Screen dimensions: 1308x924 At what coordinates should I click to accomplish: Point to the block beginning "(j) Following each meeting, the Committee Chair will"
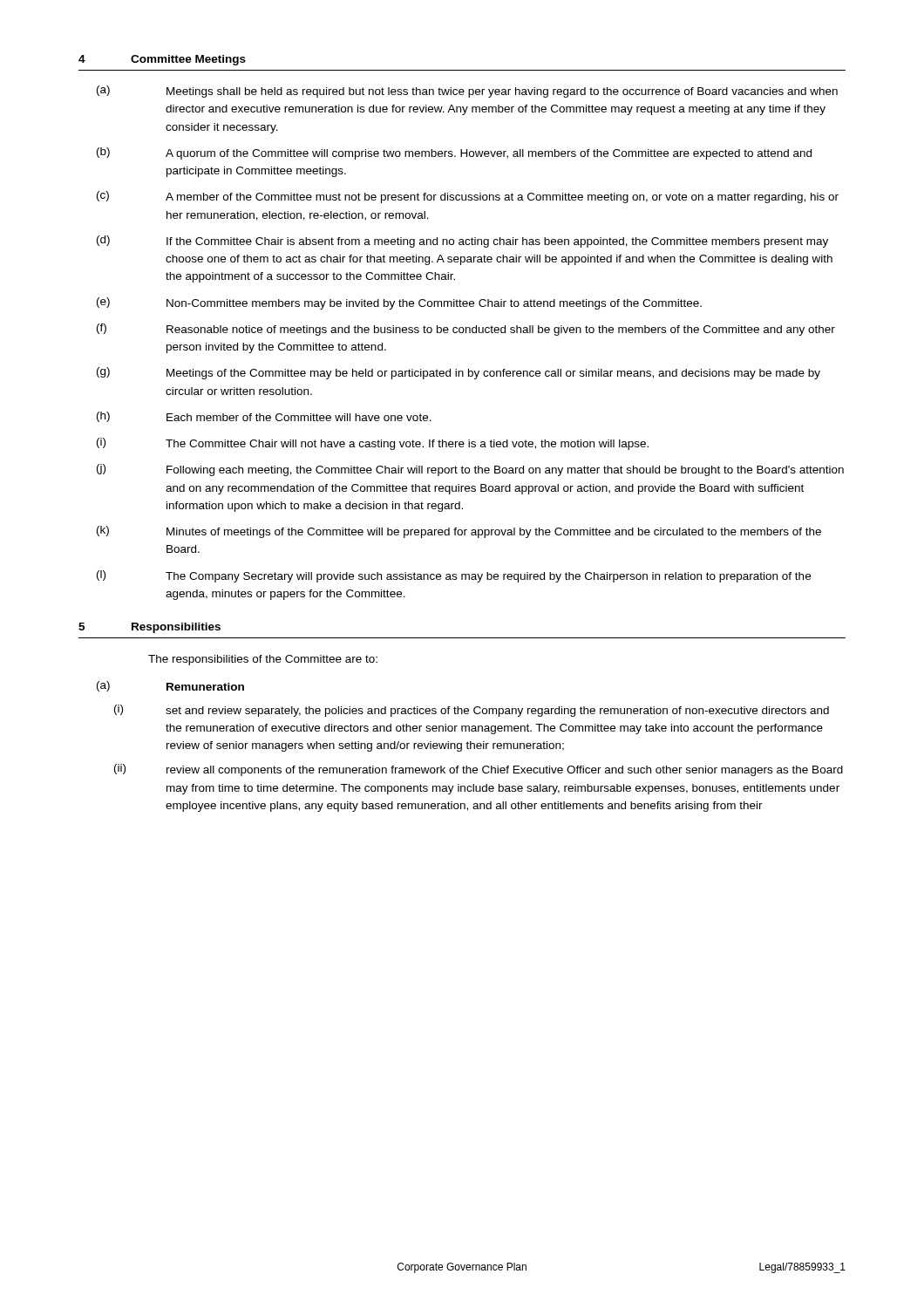(x=462, y=488)
